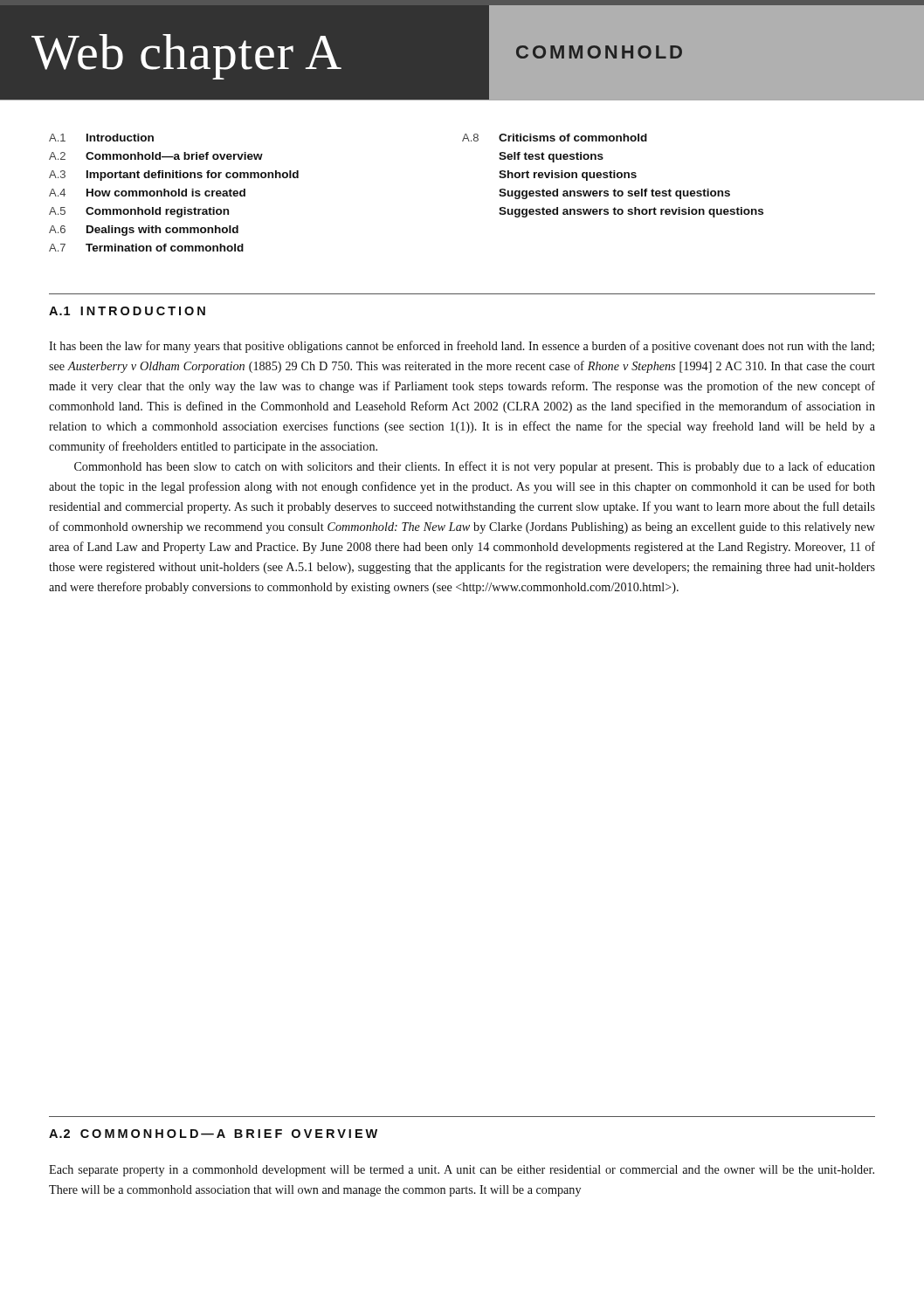Image resolution: width=924 pixels, height=1310 pixels.
Task: Click where it says "Suggested answers to short revision questions"
Action: [631, 211]
